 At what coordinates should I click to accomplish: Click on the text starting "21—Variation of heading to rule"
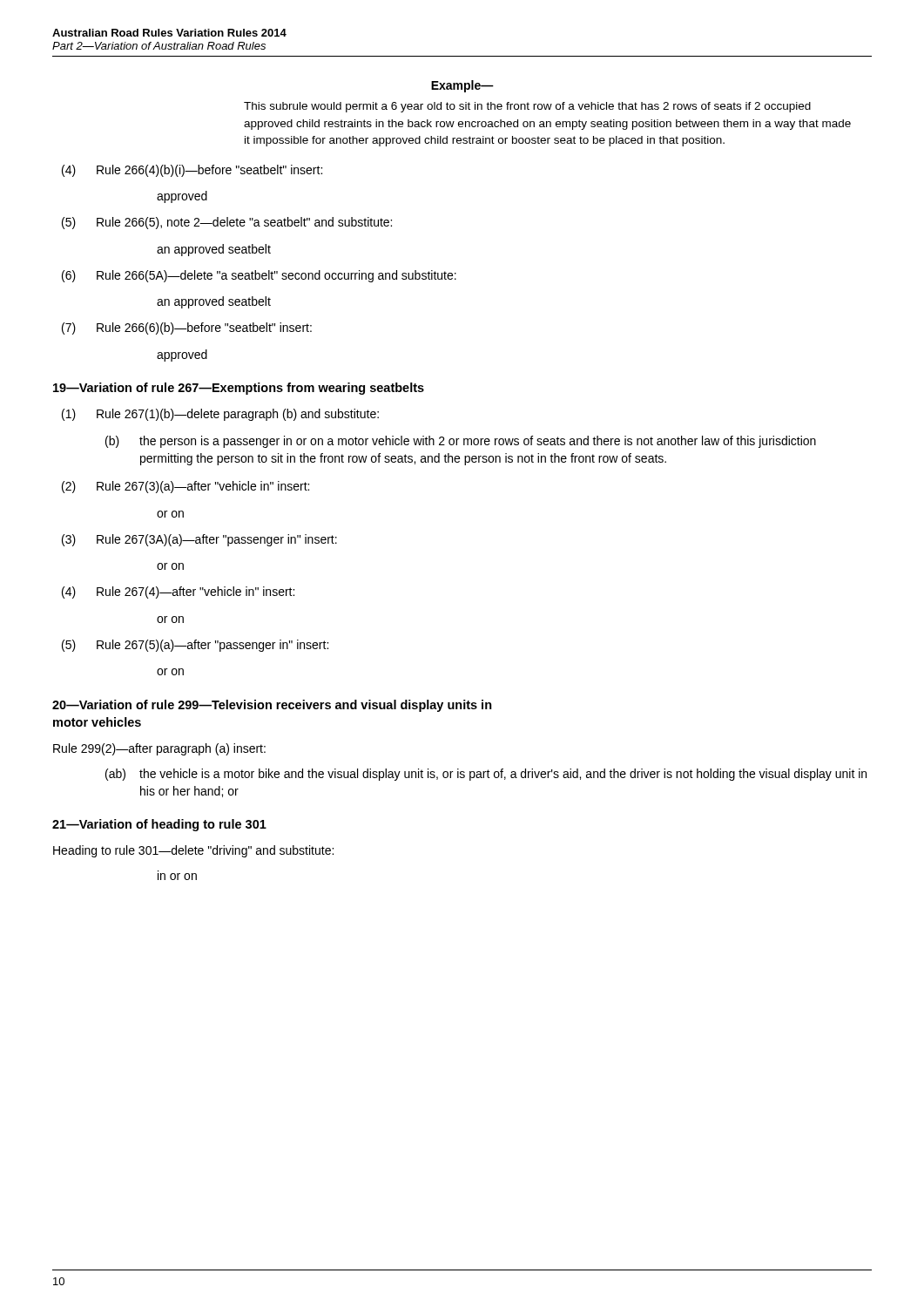[x=159, y=824]
